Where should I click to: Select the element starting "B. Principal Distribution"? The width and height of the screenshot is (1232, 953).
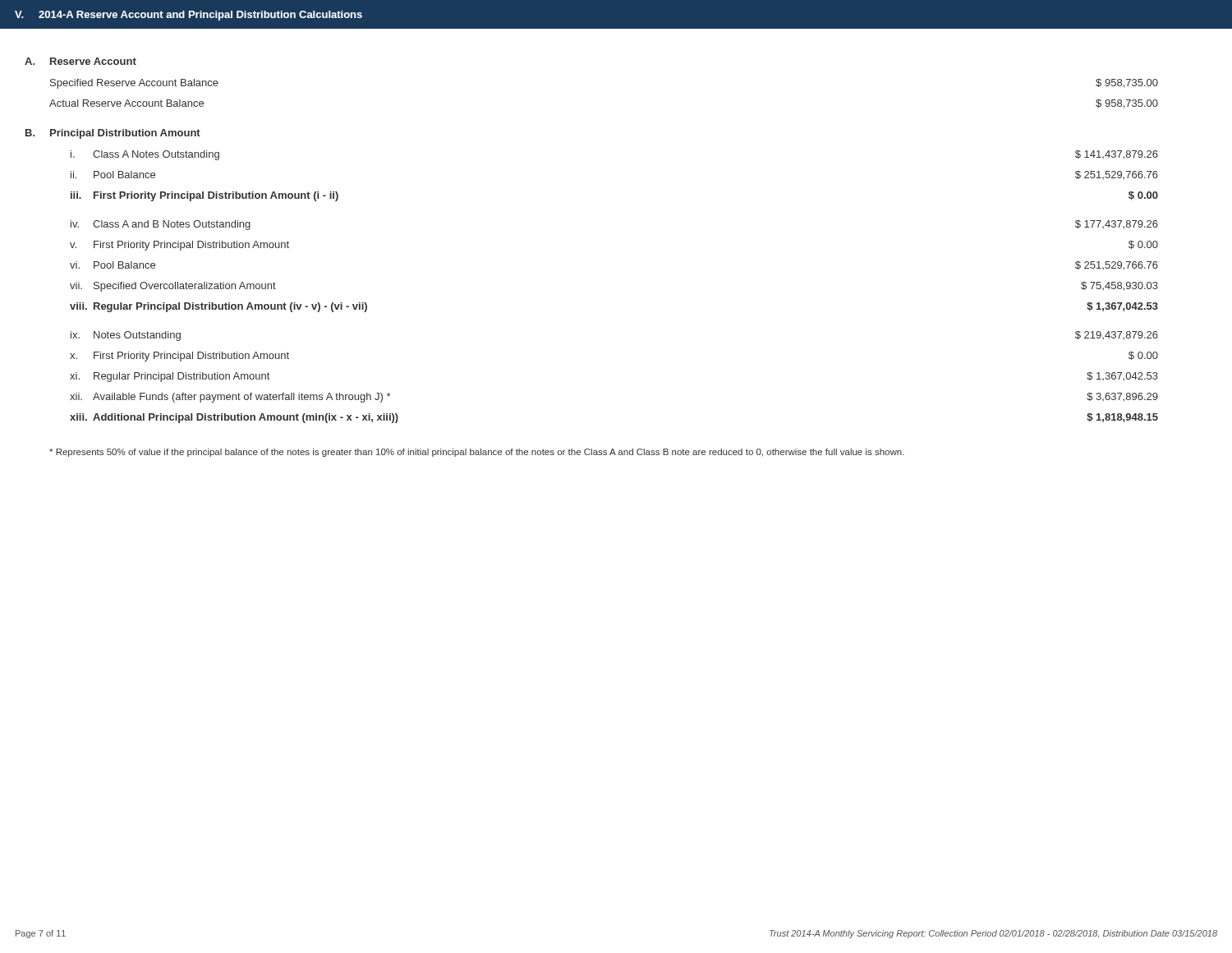112,133
